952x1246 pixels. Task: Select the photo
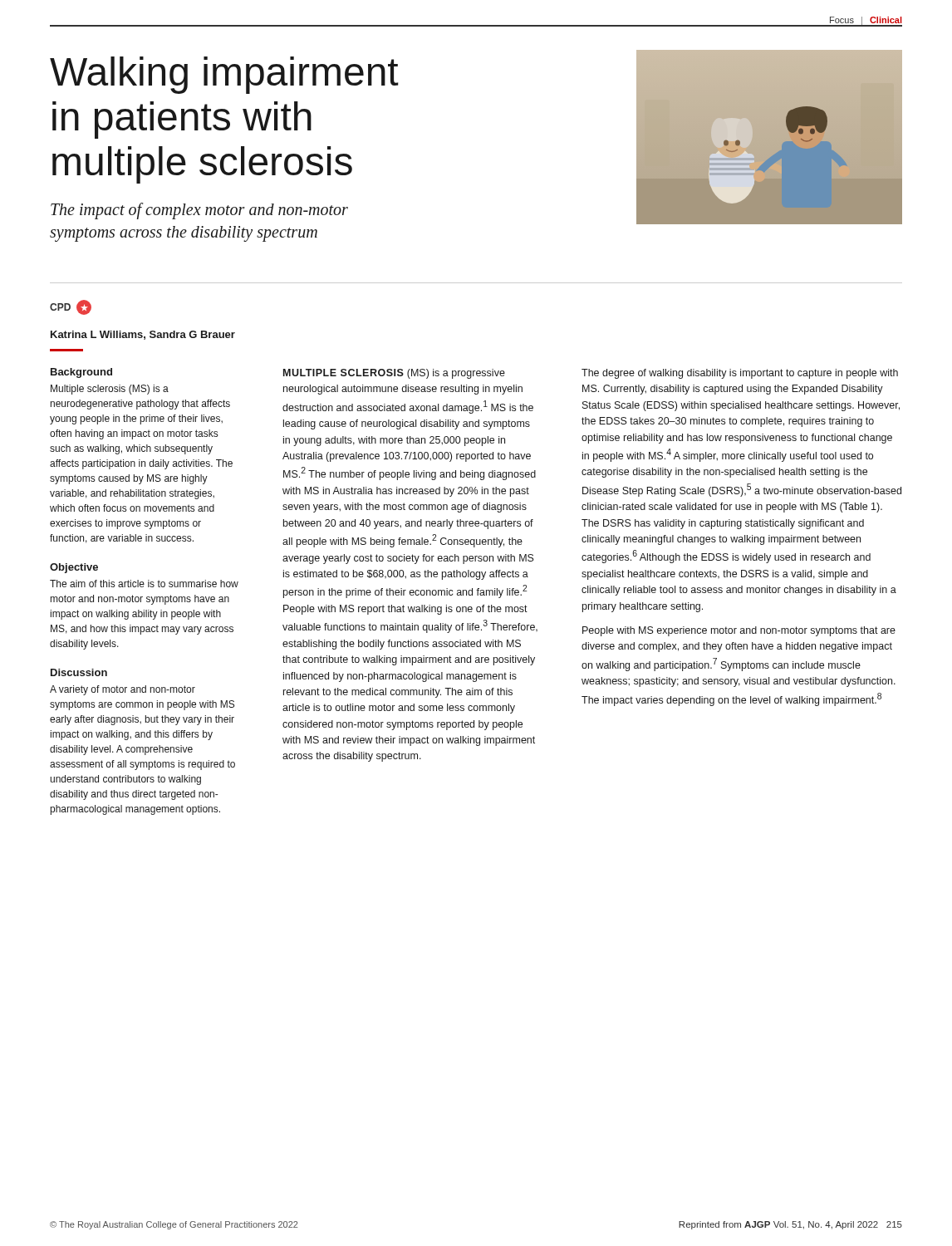[x=769, y=137]
